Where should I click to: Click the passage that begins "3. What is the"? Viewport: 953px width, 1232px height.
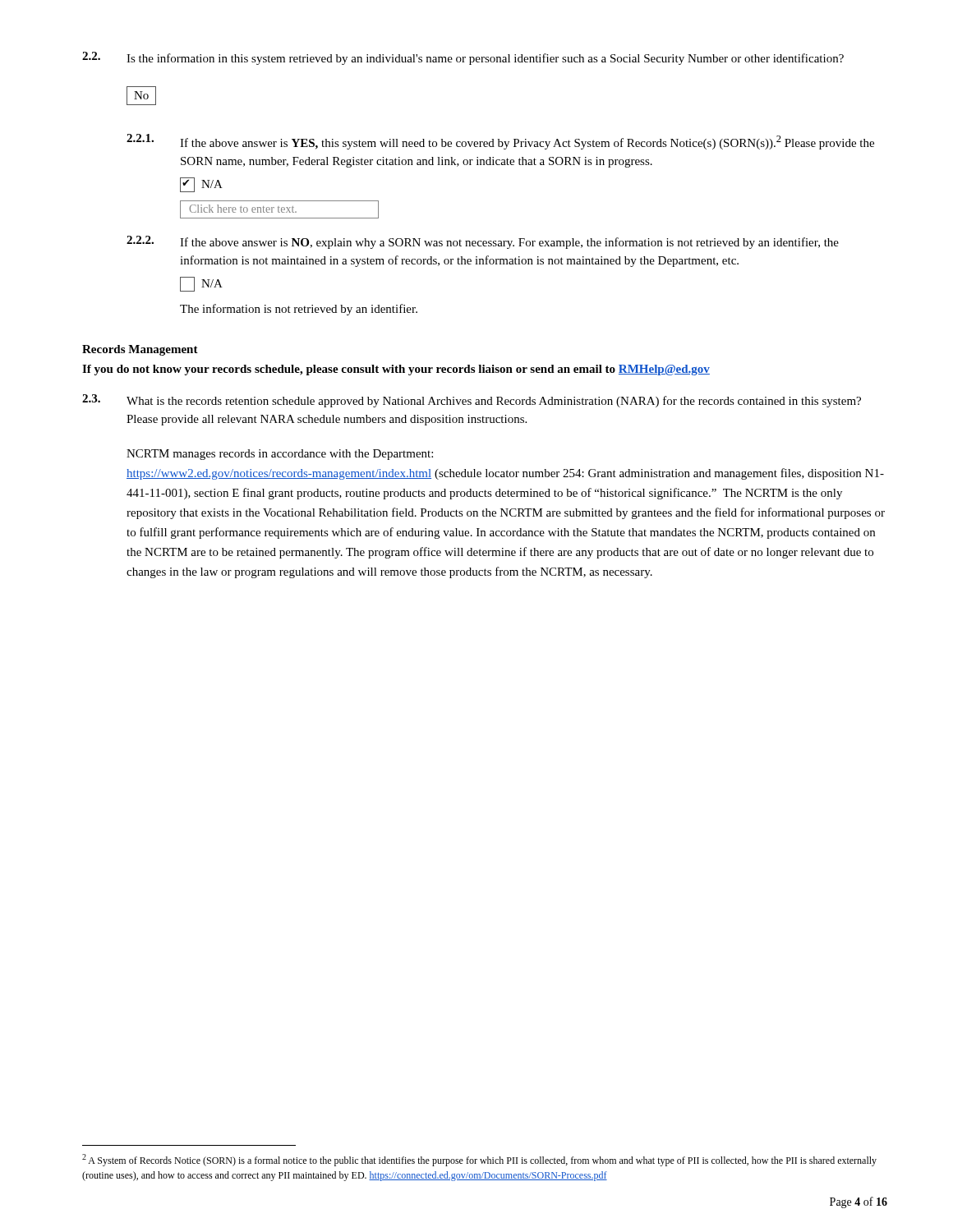(485, 410)
